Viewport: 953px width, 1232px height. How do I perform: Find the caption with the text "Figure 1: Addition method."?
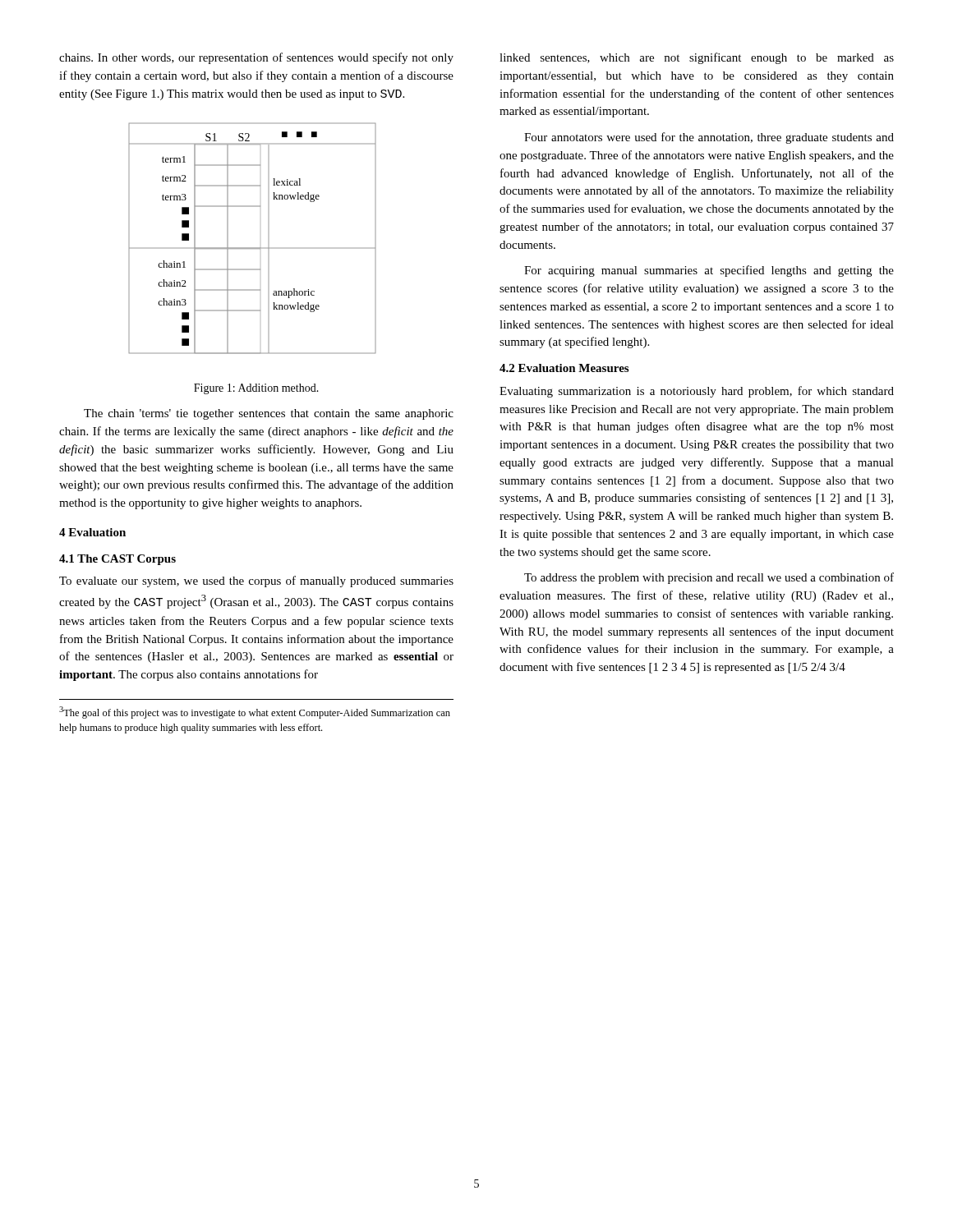point(256,388)
